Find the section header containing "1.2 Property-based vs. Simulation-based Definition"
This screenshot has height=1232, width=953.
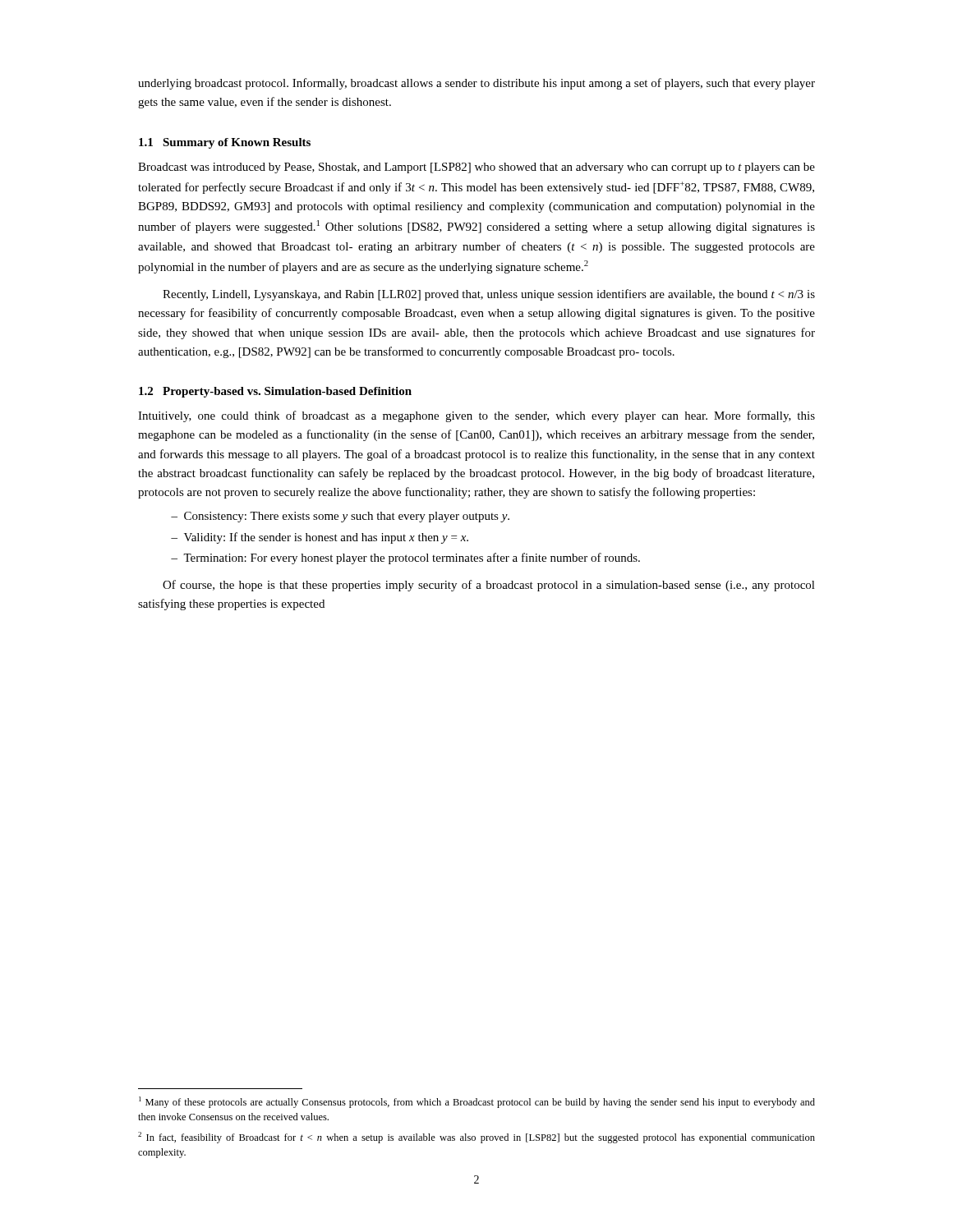click(x=275, y=391)
